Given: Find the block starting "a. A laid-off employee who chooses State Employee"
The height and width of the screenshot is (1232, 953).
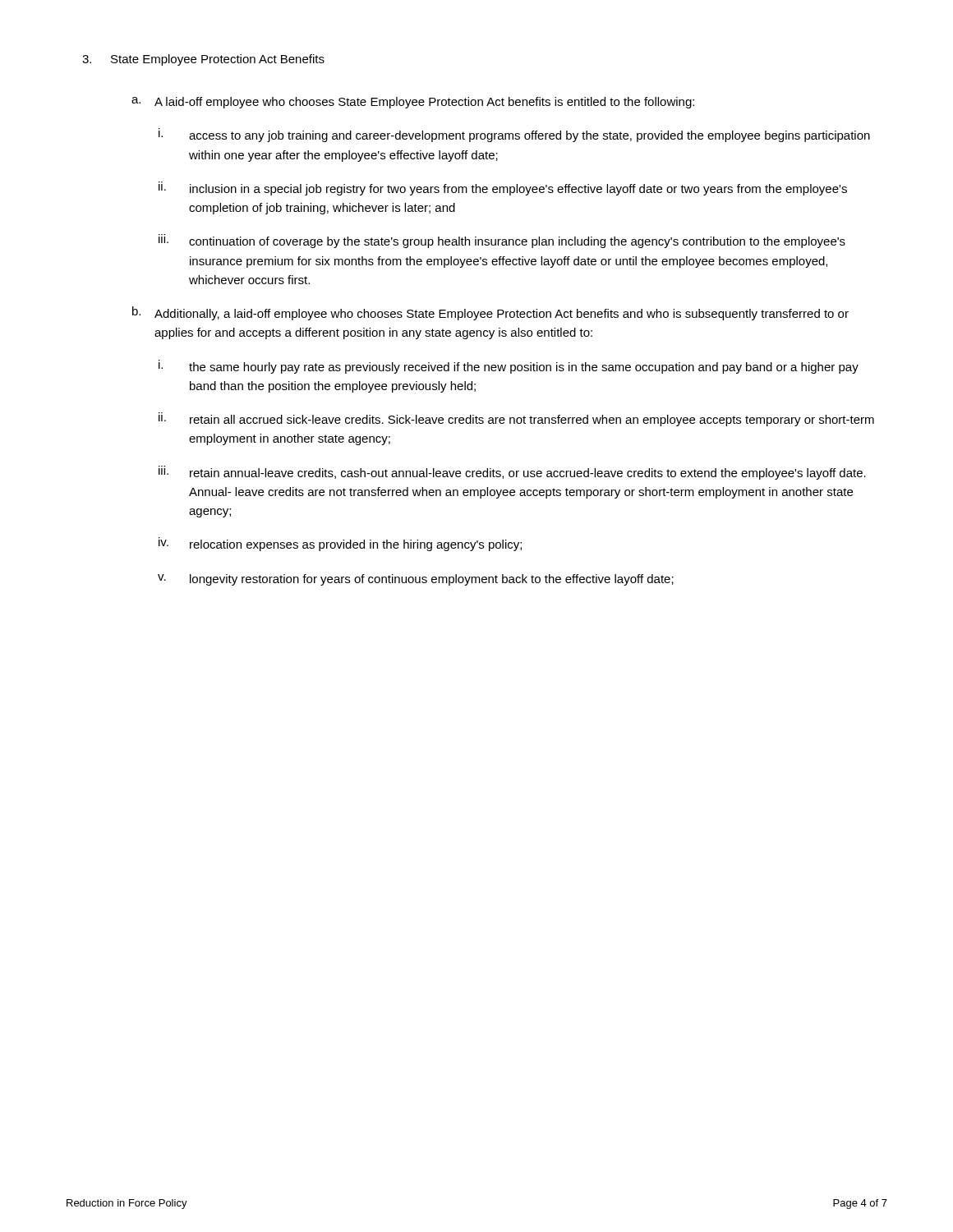Looking at the screenshot, I should point(413,102).
